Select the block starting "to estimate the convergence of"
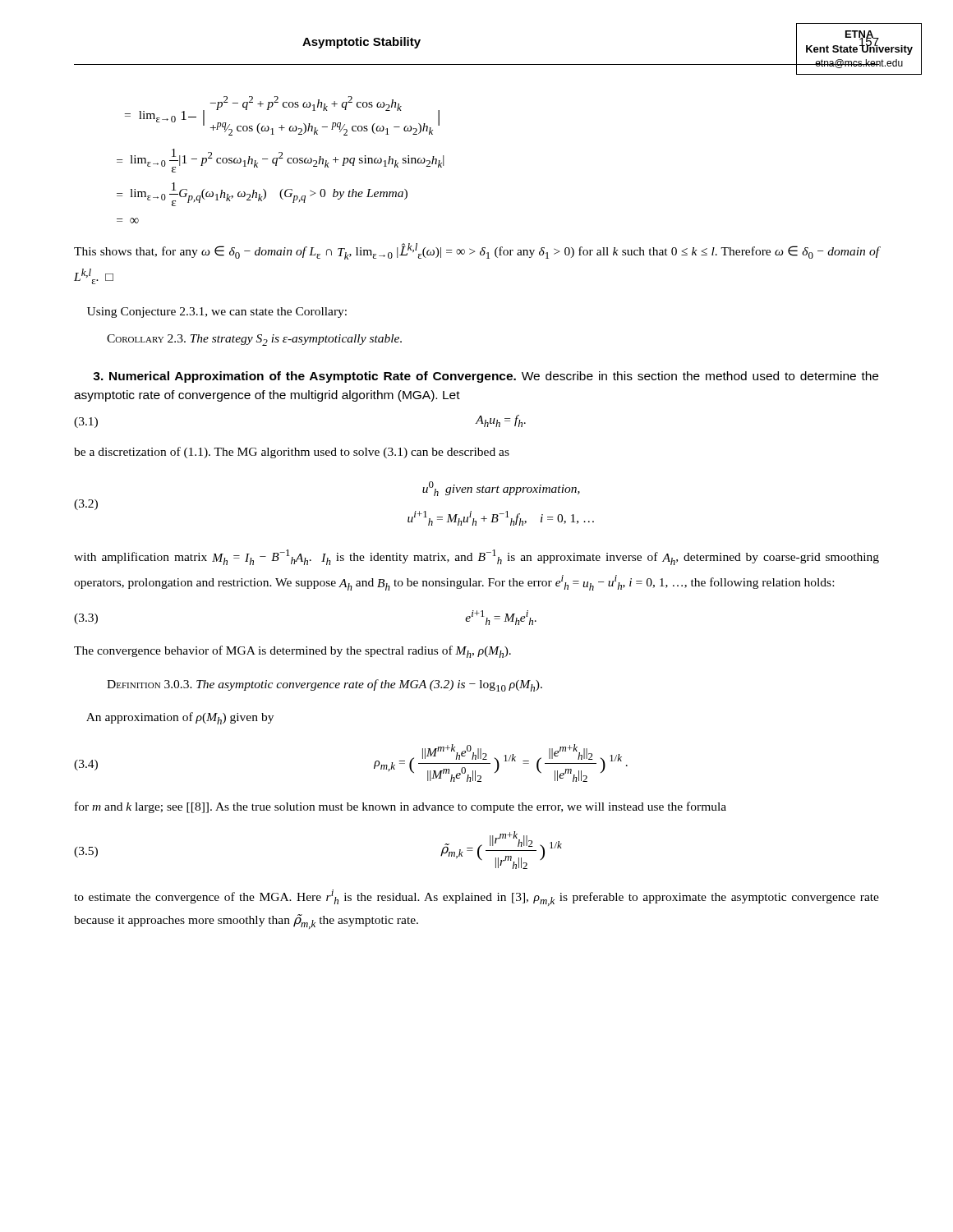The height and width of the screenshot is (1232, 953). (476, 908)
